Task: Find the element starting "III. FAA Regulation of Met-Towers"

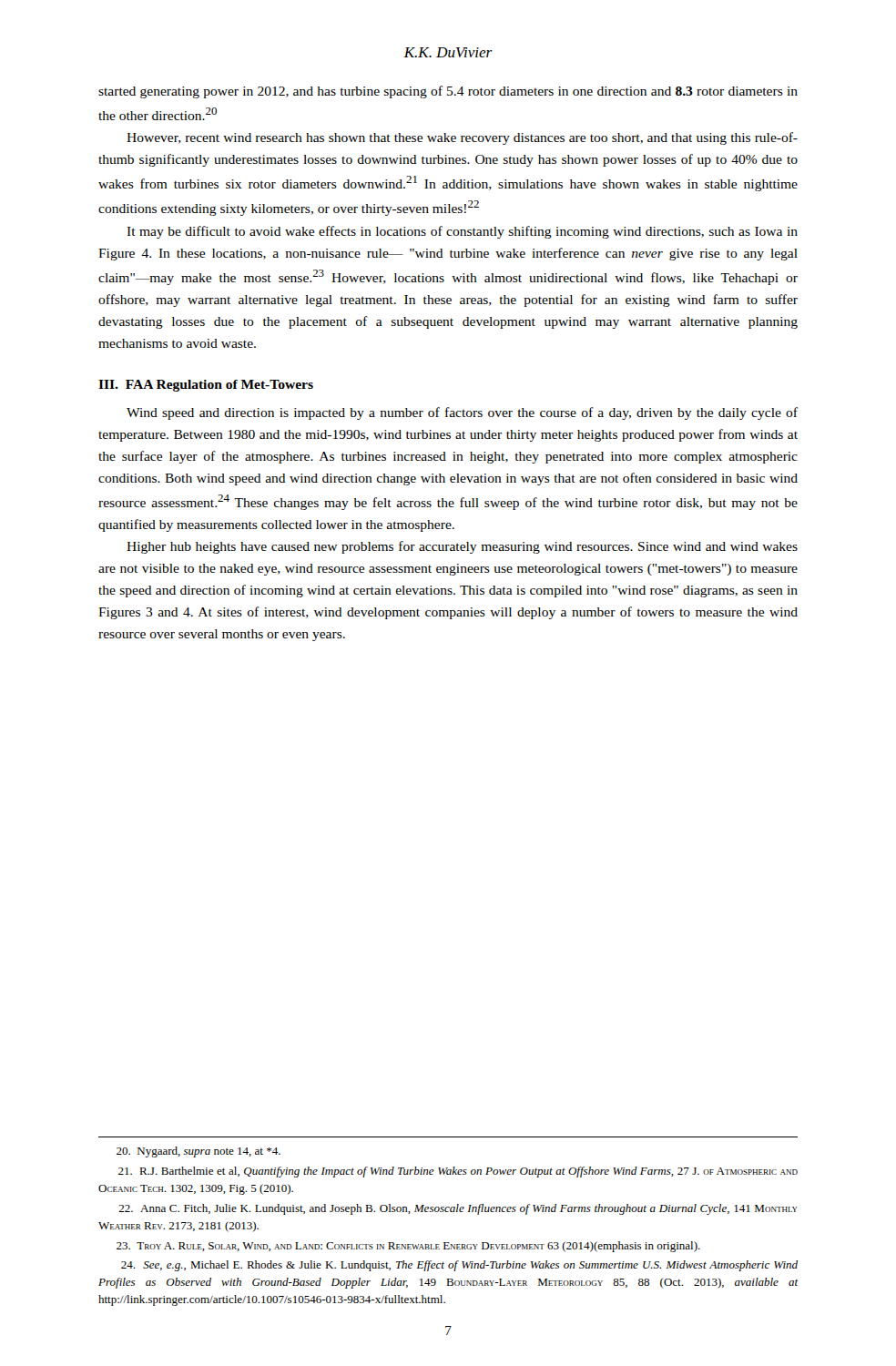Action: [x=206, y=384]
